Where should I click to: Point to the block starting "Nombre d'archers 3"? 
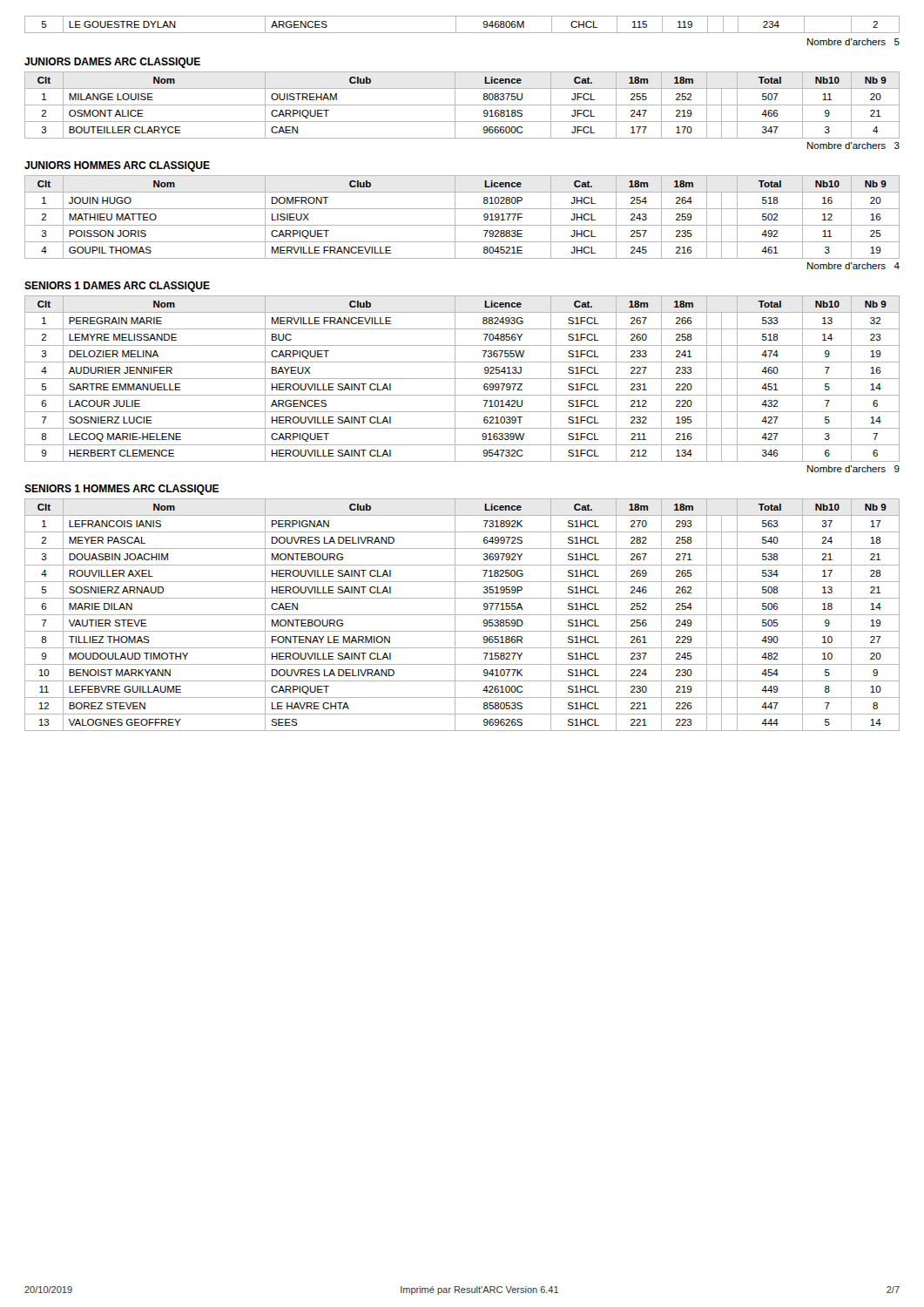point(853,145)
